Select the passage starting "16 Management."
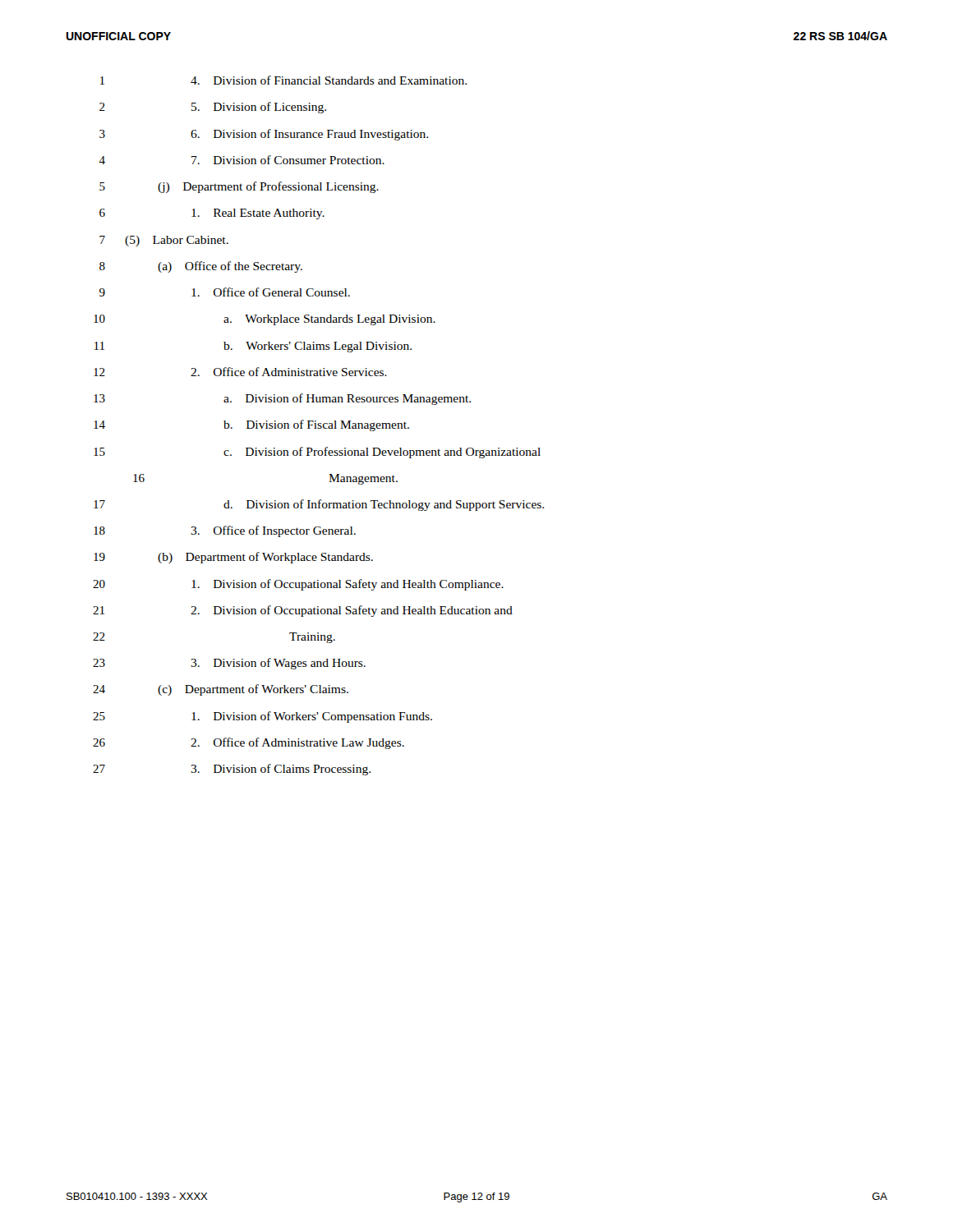The height and width of the screenshot is (1232, 953). (x=143, y=478)
